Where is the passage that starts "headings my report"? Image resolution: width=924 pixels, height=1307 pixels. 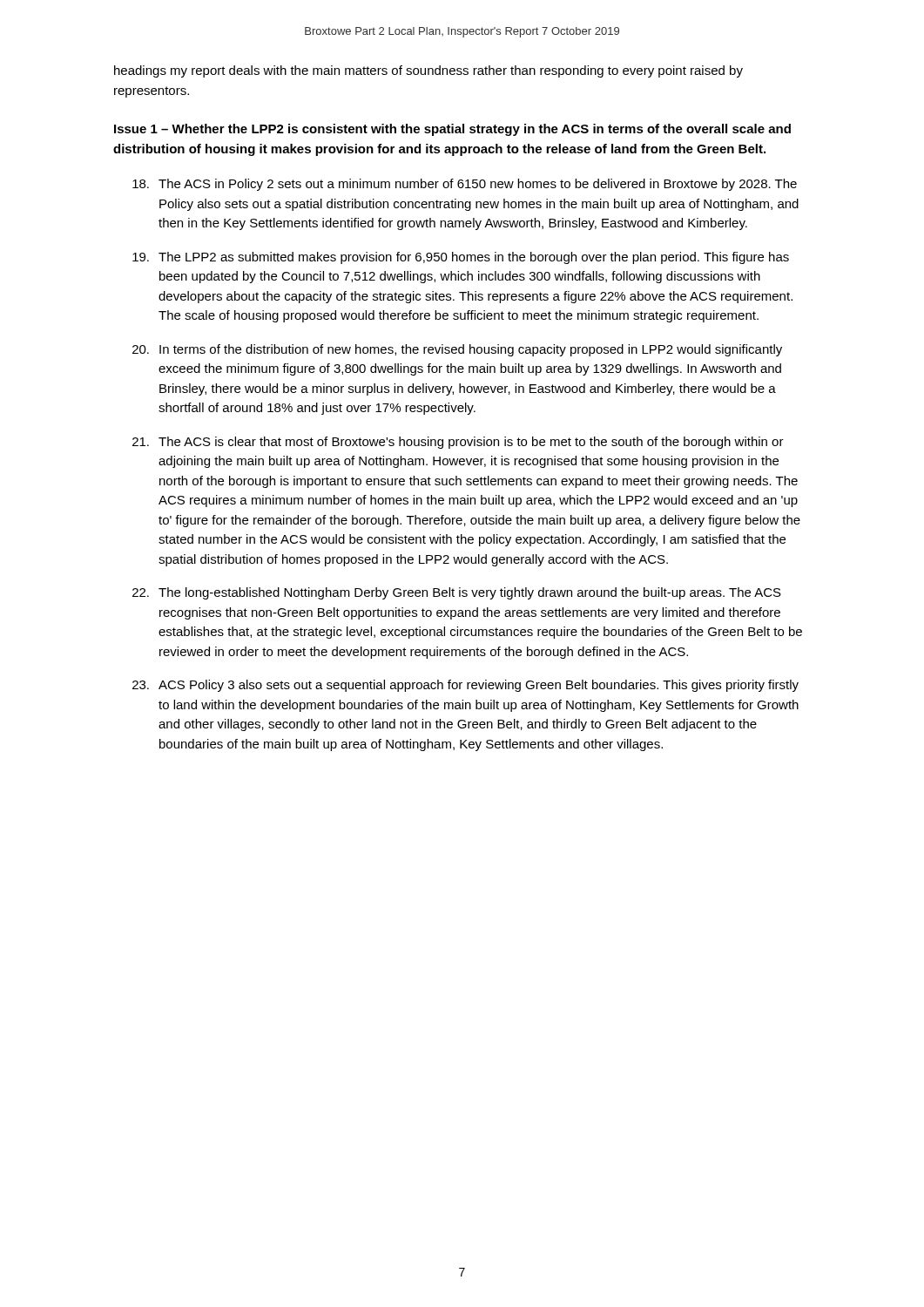coord(428,80)
